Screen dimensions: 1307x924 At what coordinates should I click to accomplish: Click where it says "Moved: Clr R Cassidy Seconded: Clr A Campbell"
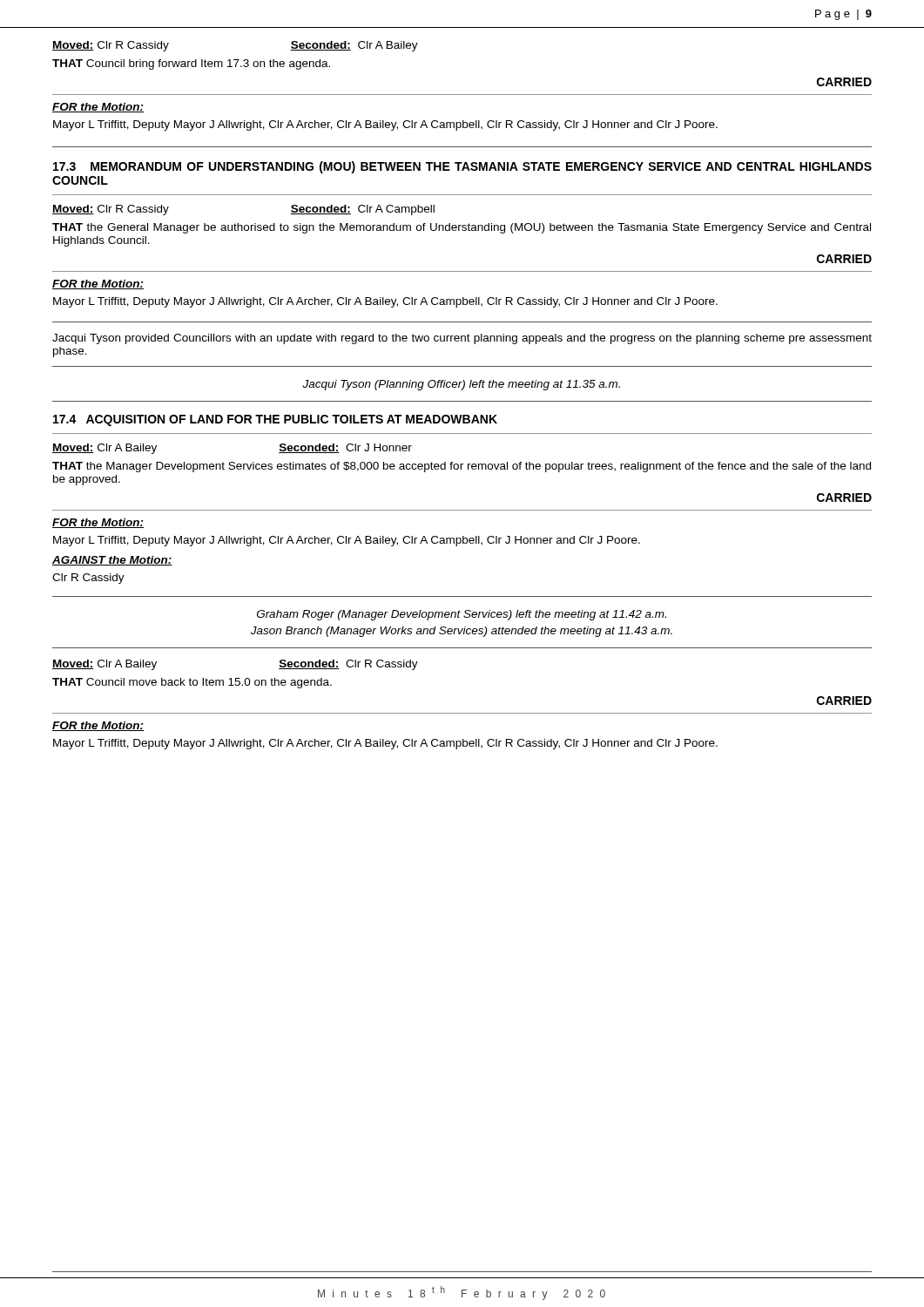tap(110, 209)
